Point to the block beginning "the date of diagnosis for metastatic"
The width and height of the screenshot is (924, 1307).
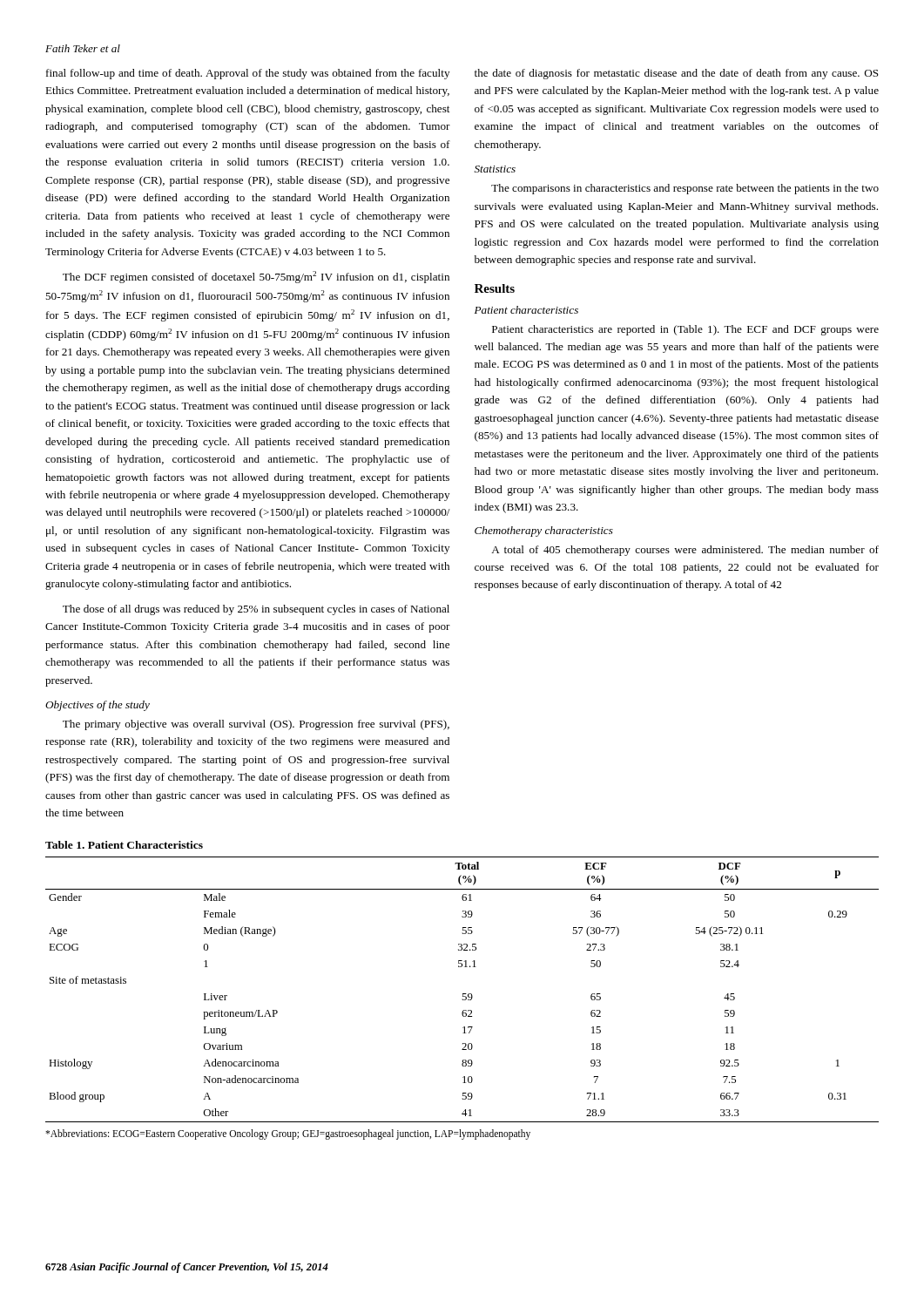coord(676,109)
